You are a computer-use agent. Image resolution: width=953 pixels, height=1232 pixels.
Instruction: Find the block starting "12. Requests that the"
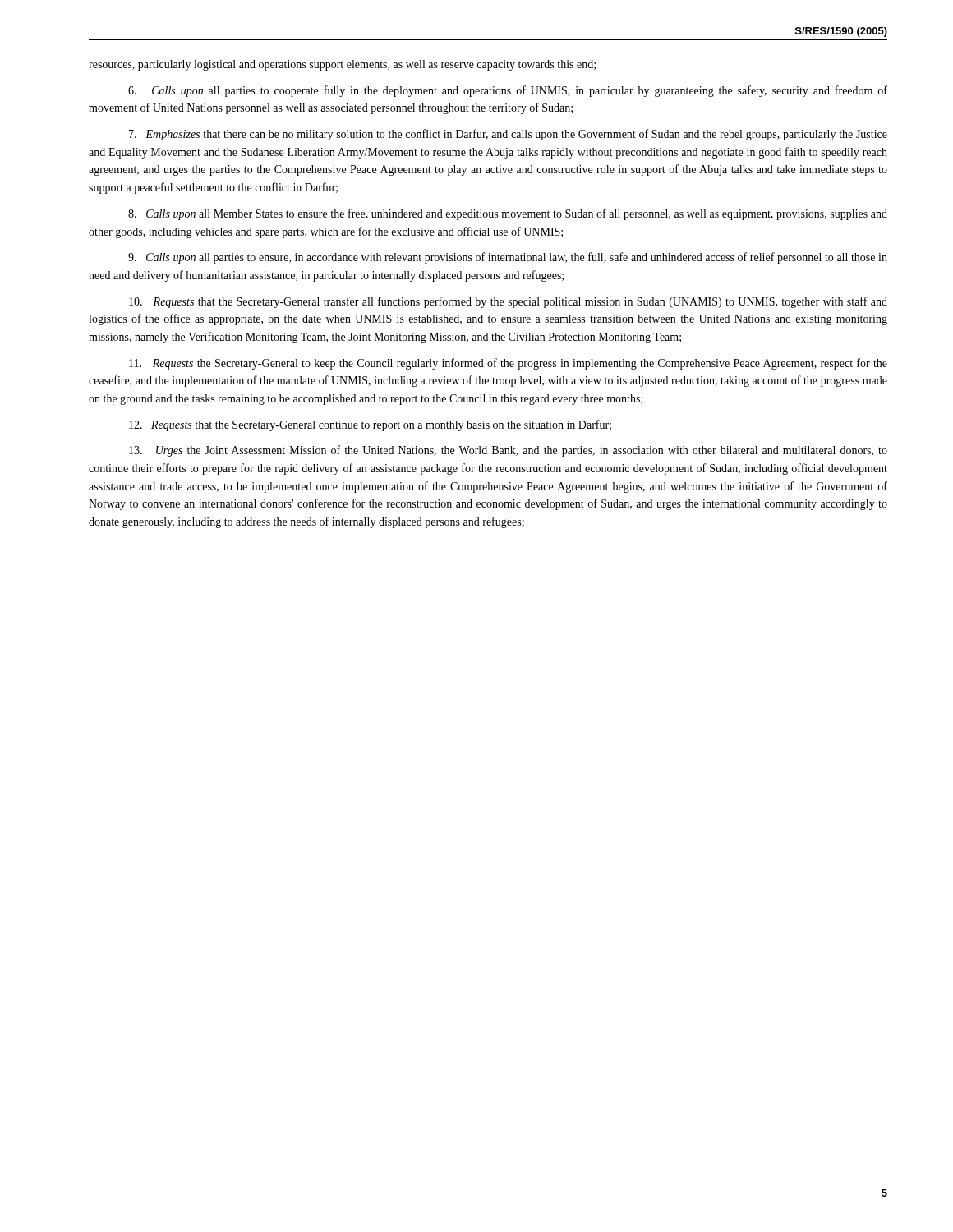coord(370,425)
